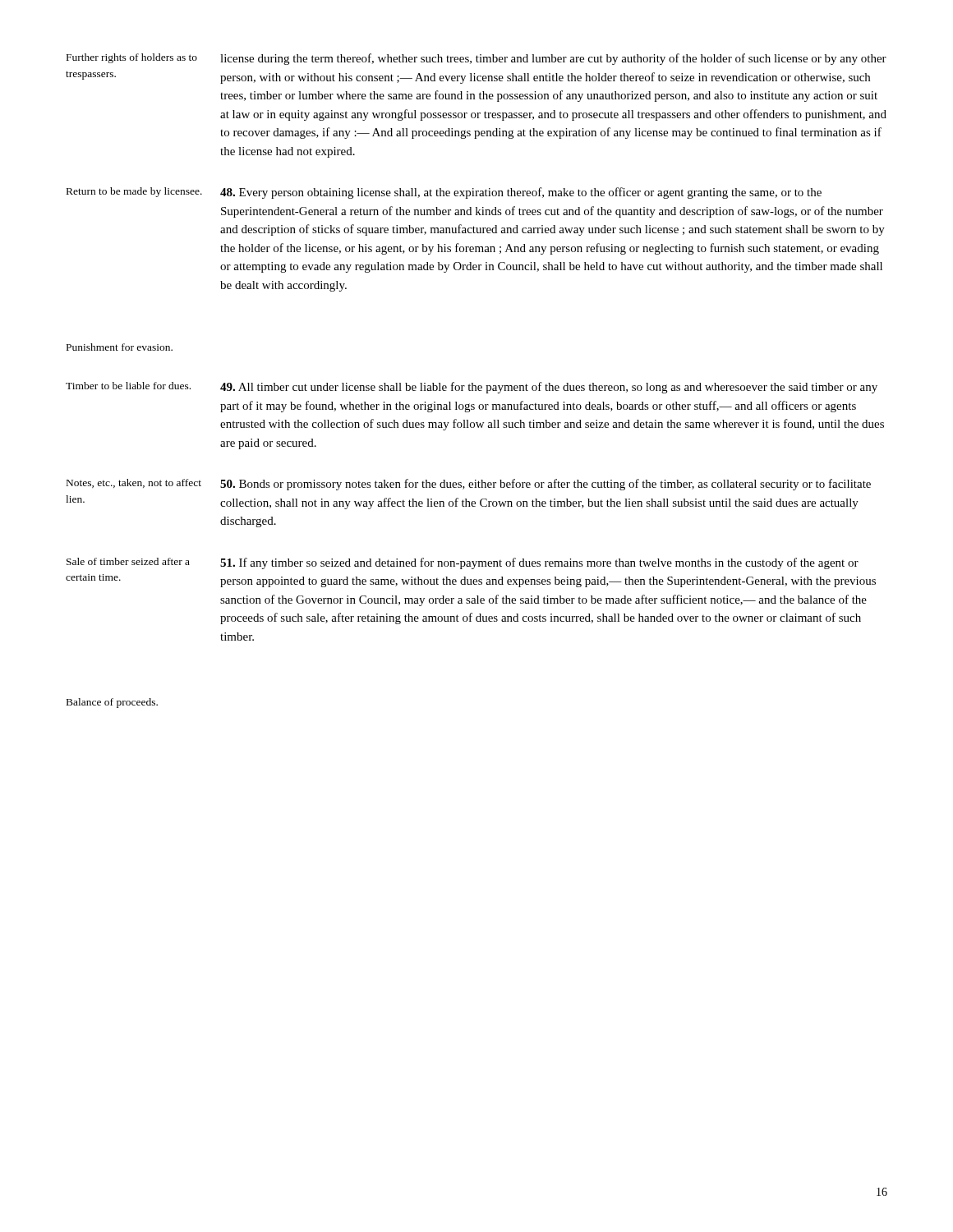The height and width of the screenshot is (1232, 953).
Task: Click on the text starting "If any timber so seized and detained"
Action: pyautogui.click(x=548, y=599)
